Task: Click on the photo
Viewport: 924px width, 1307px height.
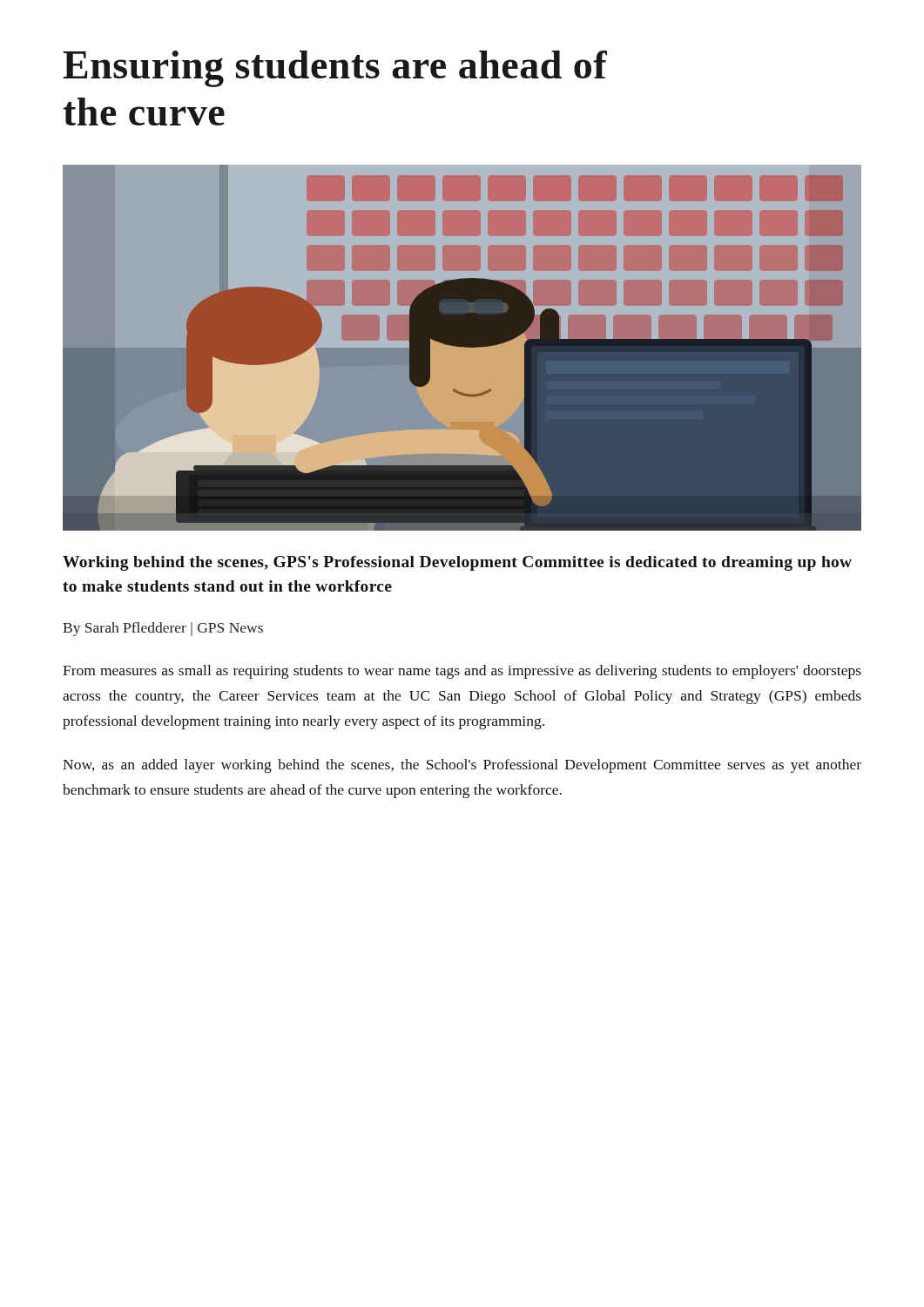Action: tap(462, 347)
